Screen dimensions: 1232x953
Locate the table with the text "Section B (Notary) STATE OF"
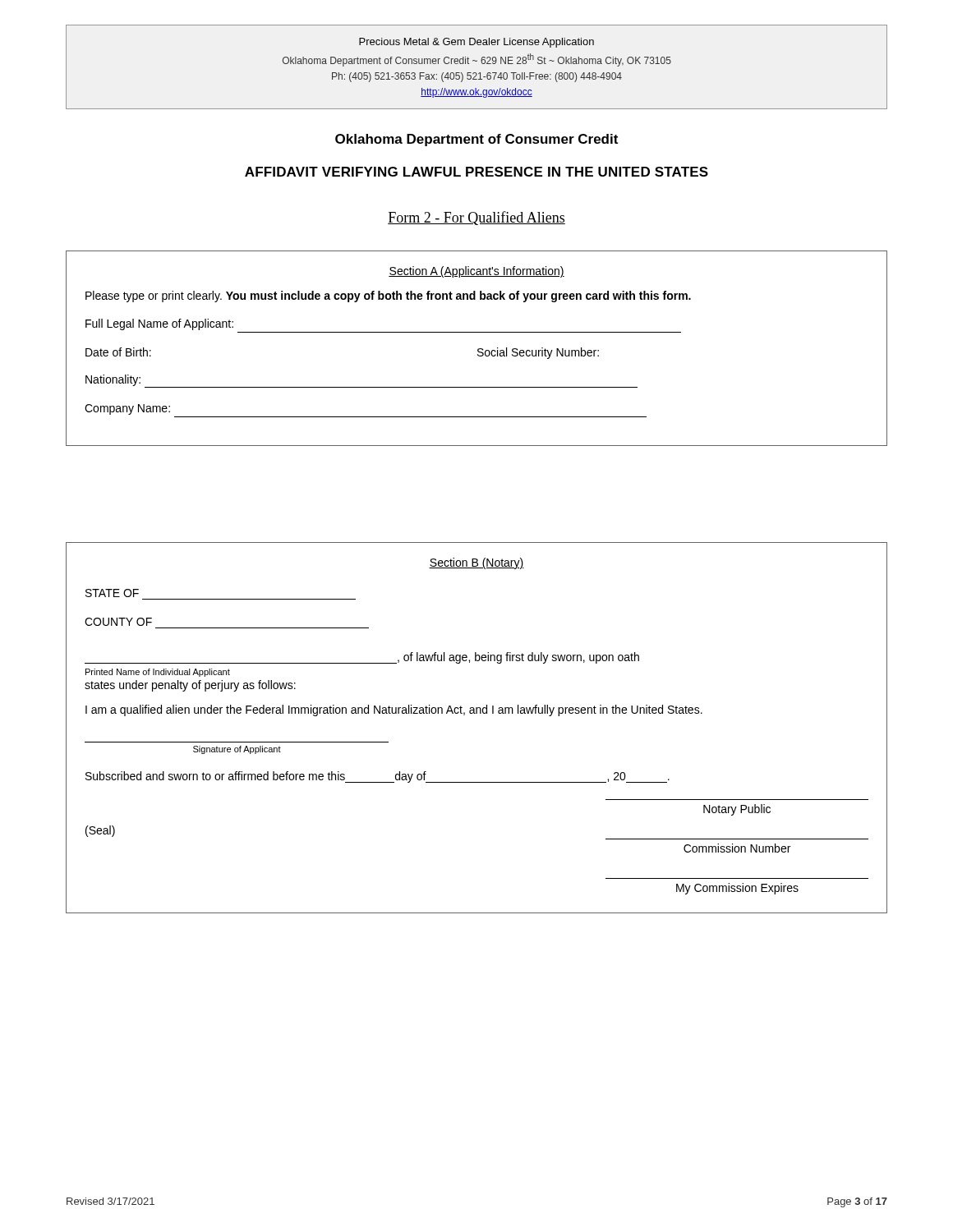[x=476, y=728]
